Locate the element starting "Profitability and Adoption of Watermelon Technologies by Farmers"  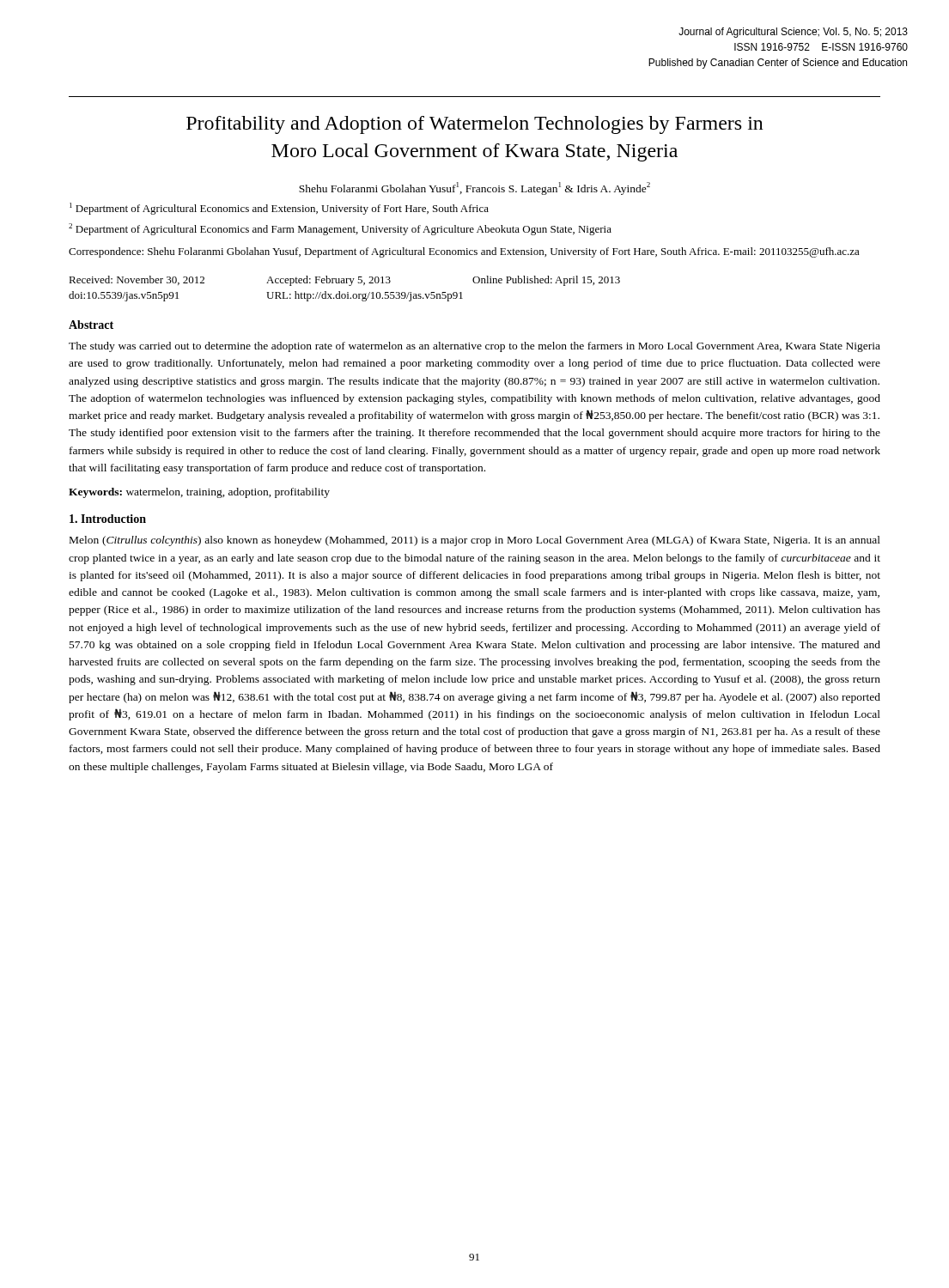[474, 137]
